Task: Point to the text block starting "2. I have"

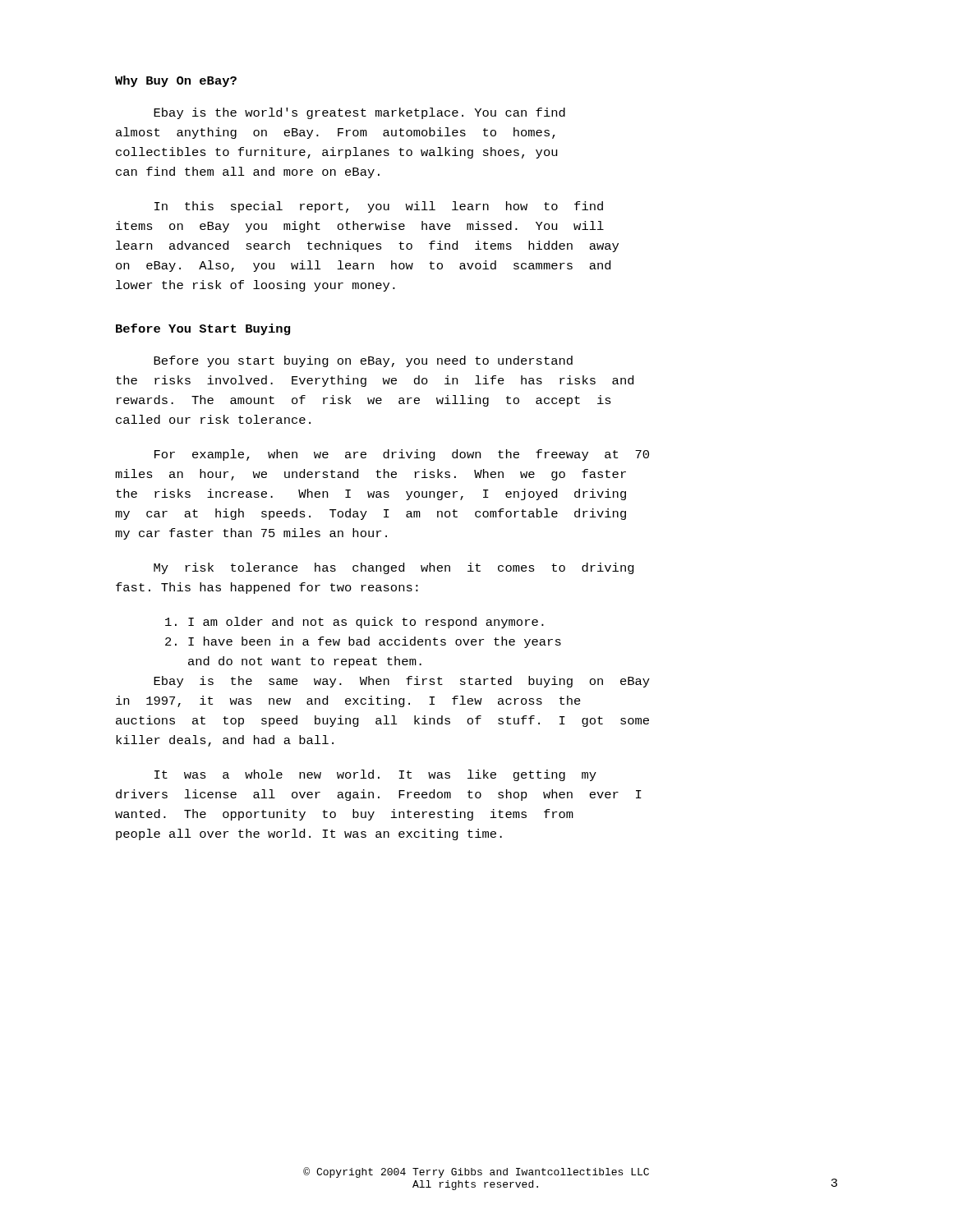Action: 363,652
